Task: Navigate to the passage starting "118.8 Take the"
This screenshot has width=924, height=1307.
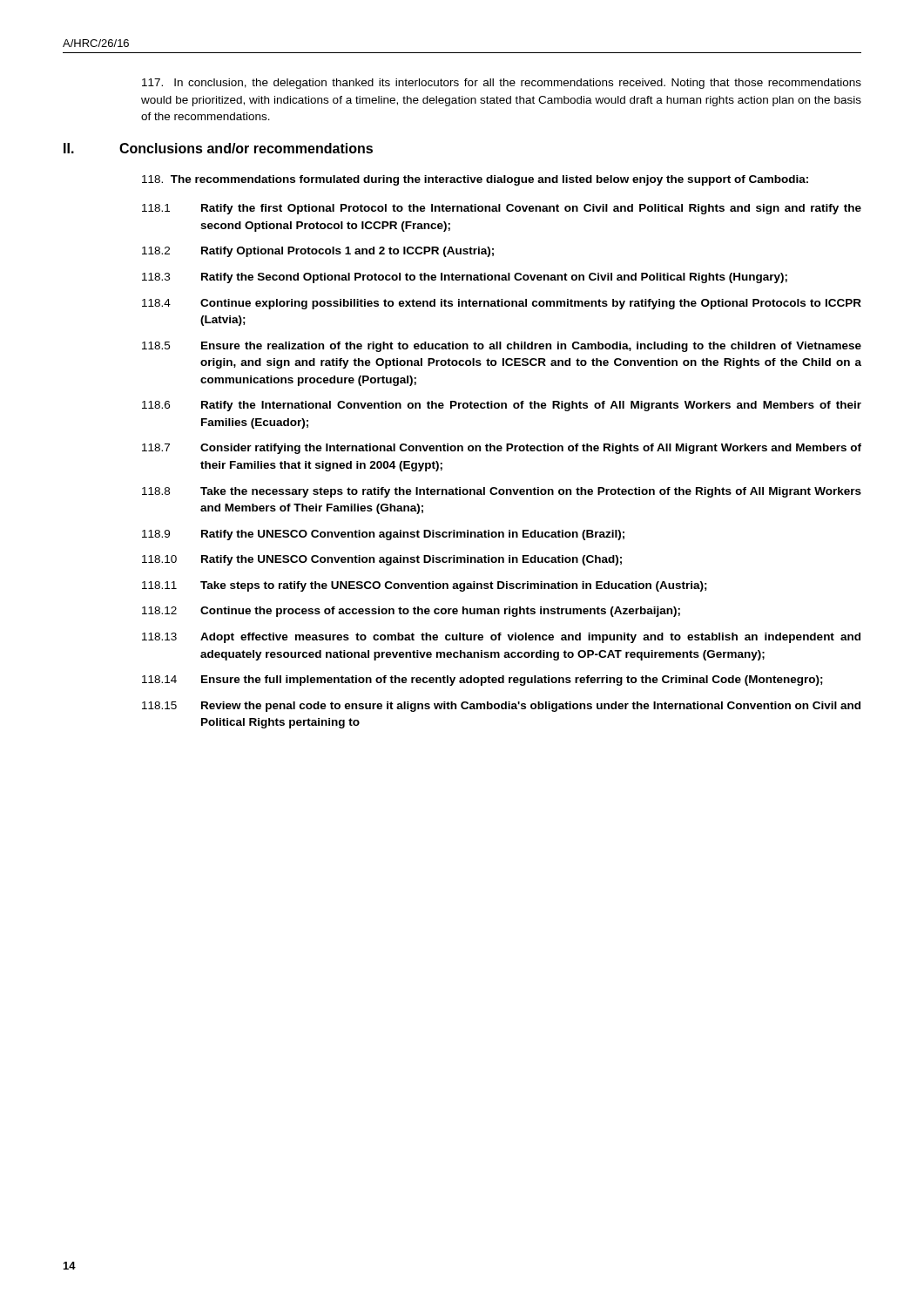Action: coord(501,499)
